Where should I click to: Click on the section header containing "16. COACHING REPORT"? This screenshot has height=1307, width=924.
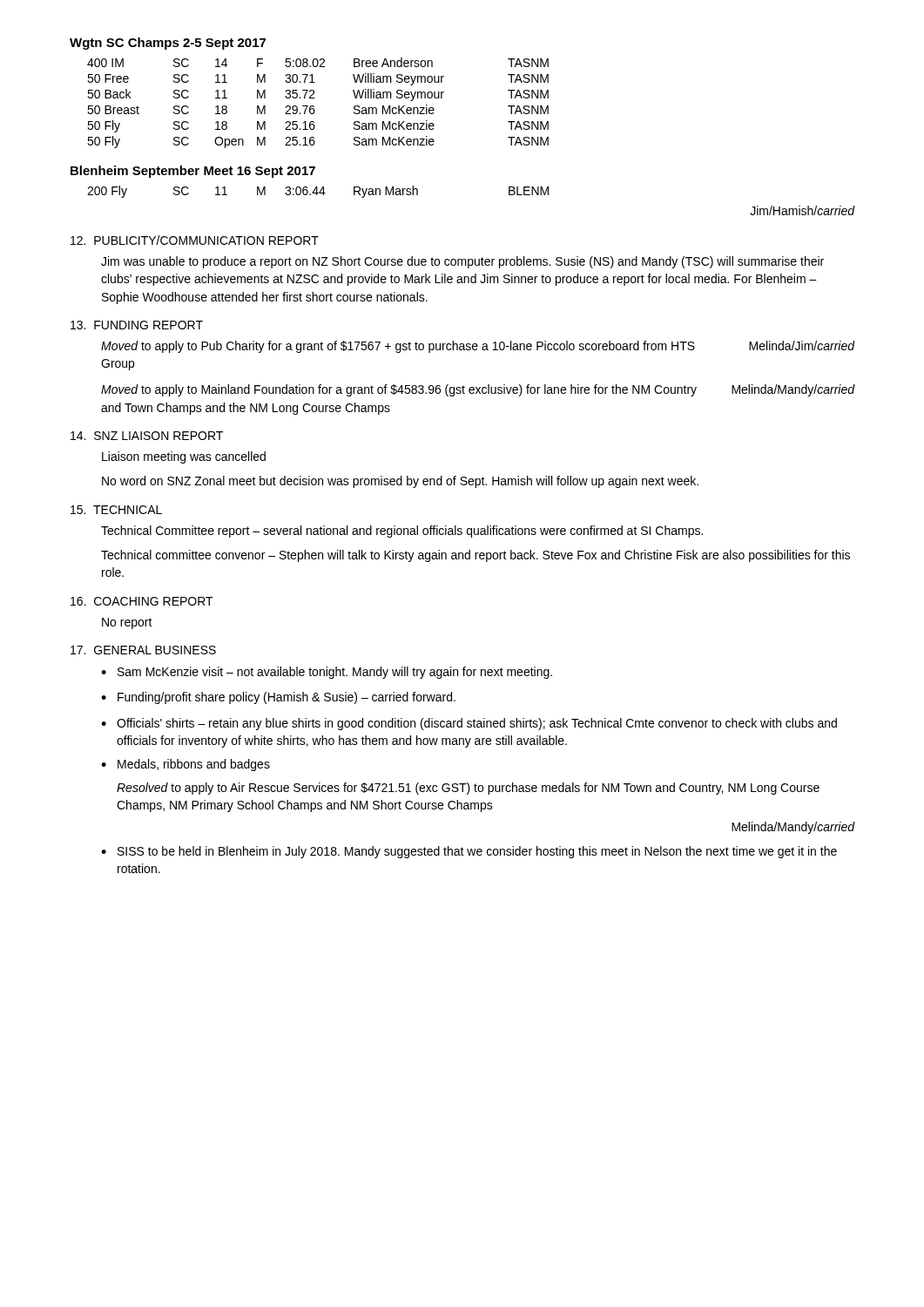[141, 601]
